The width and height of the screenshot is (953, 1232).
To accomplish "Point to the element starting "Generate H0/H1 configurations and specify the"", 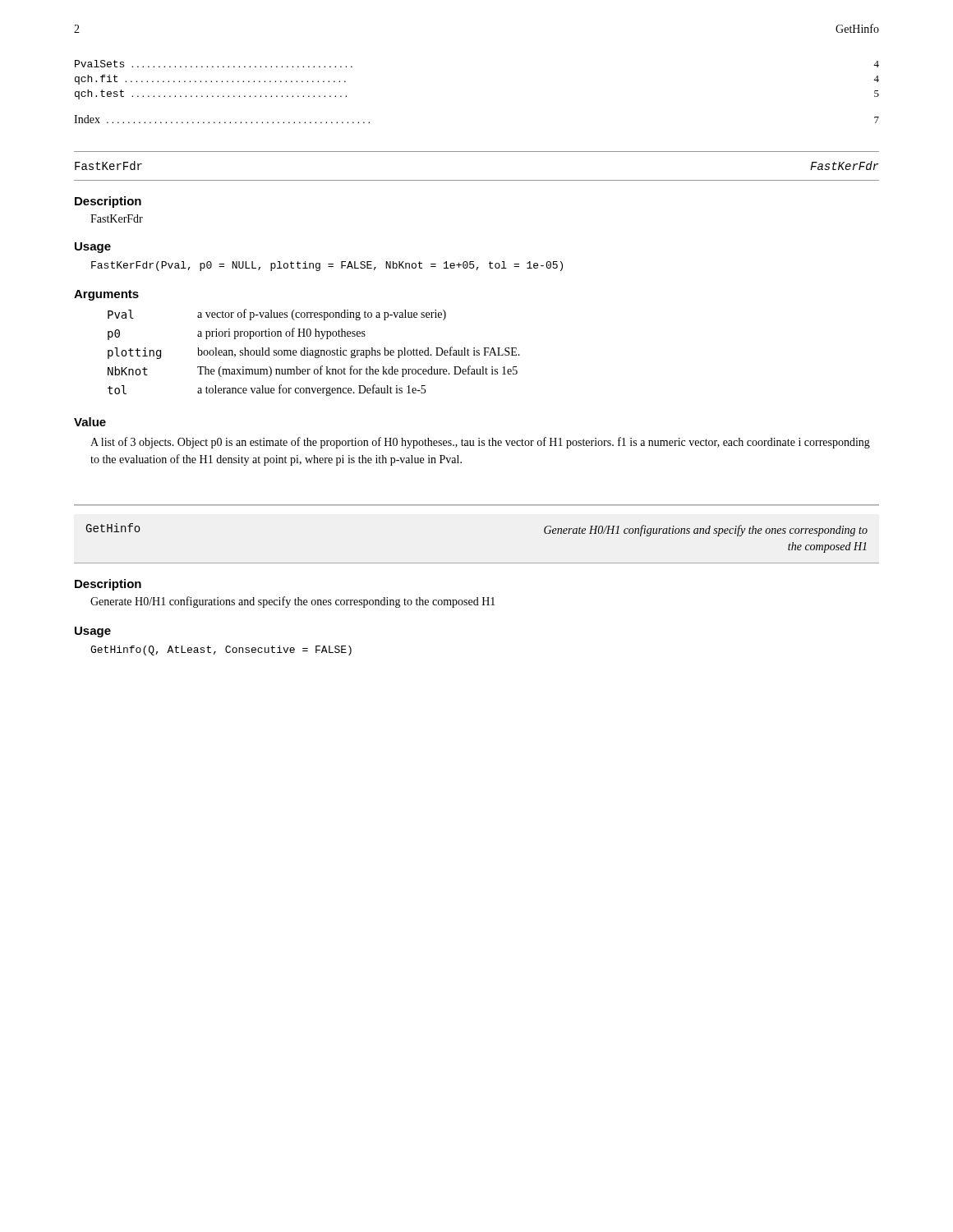I will tap(293, 602).
